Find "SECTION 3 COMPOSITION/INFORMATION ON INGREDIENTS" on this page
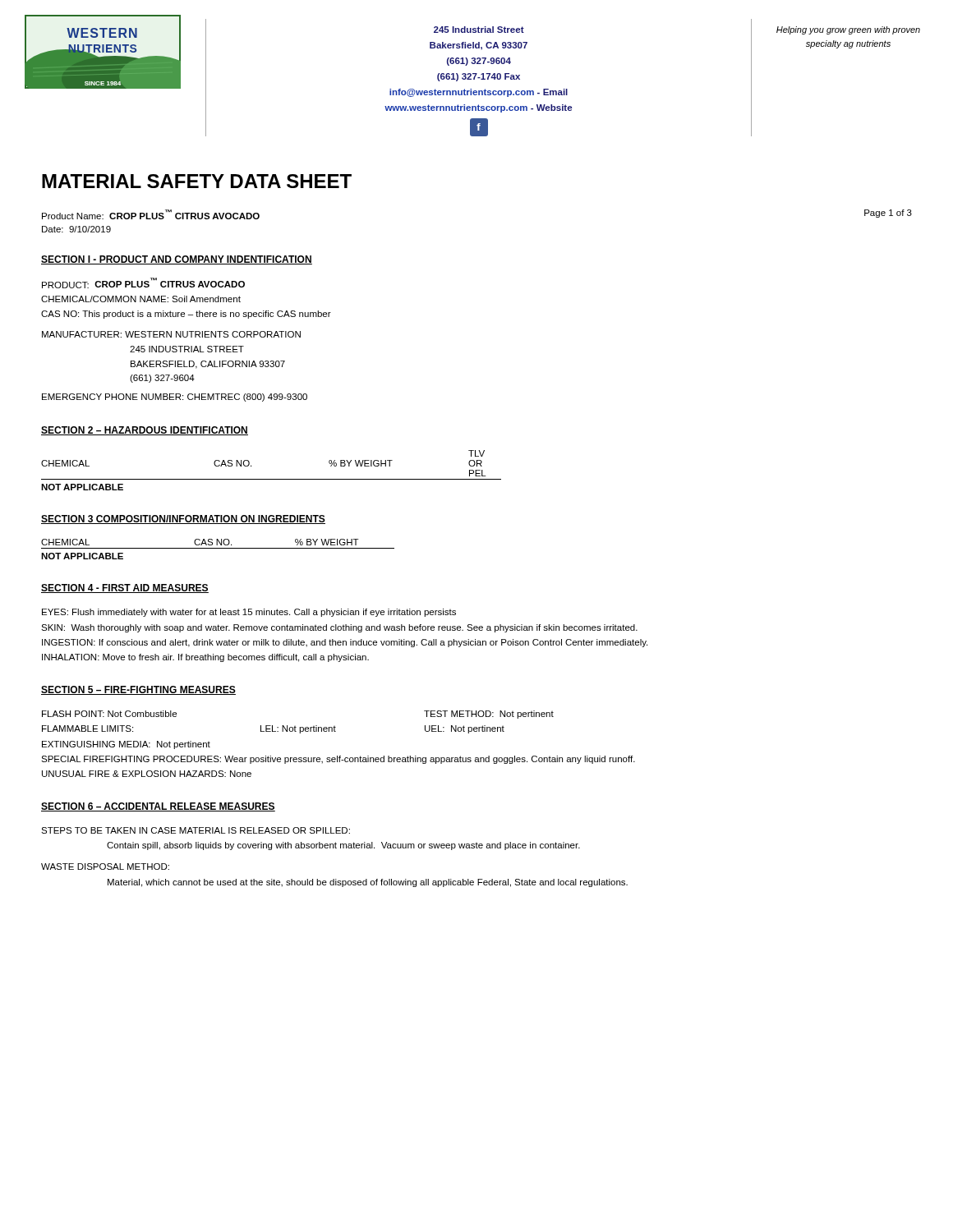 click(x=183, y=519)
